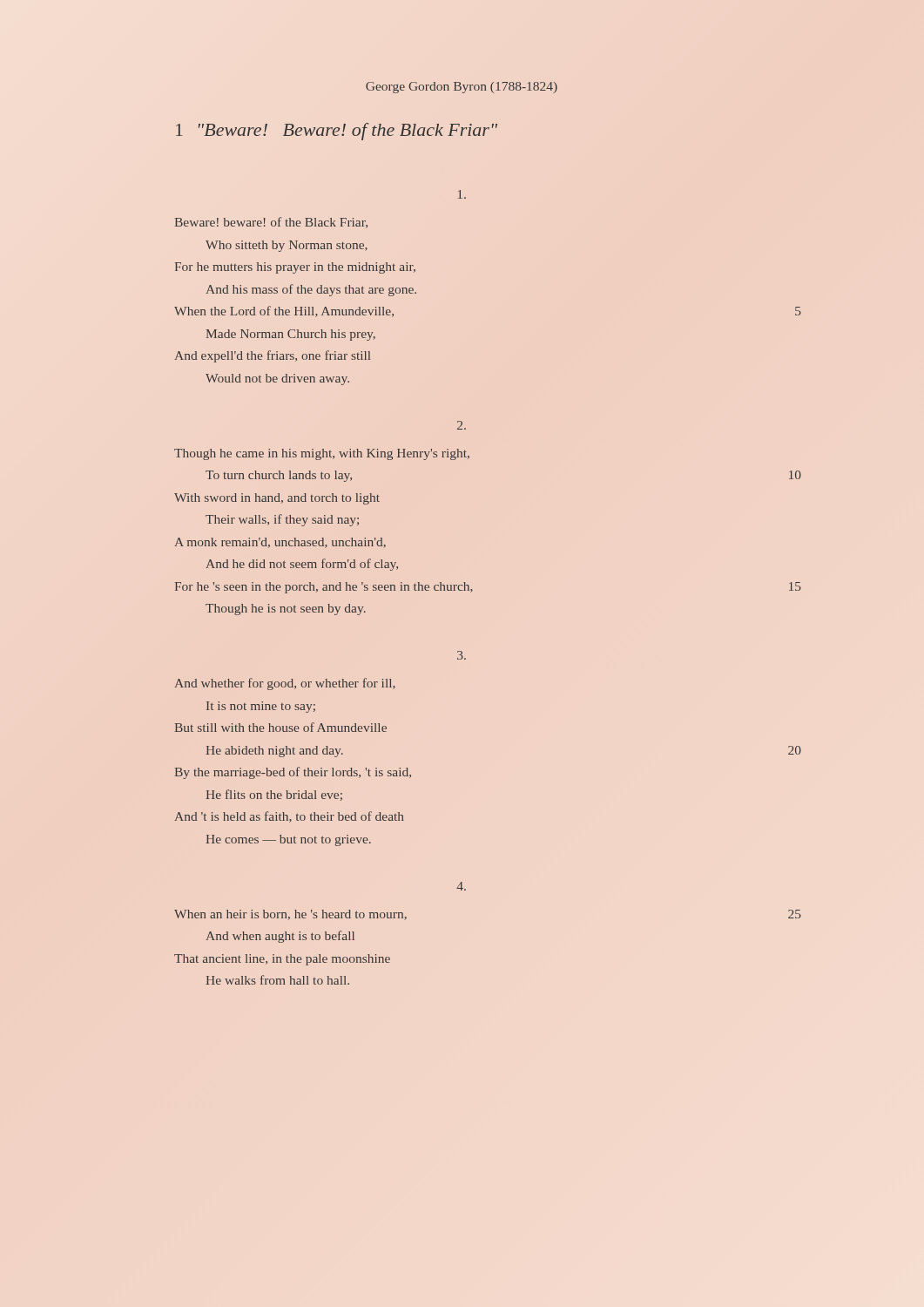Click on the text block containing "George Gordon Byron"

[x=462, y=86]
